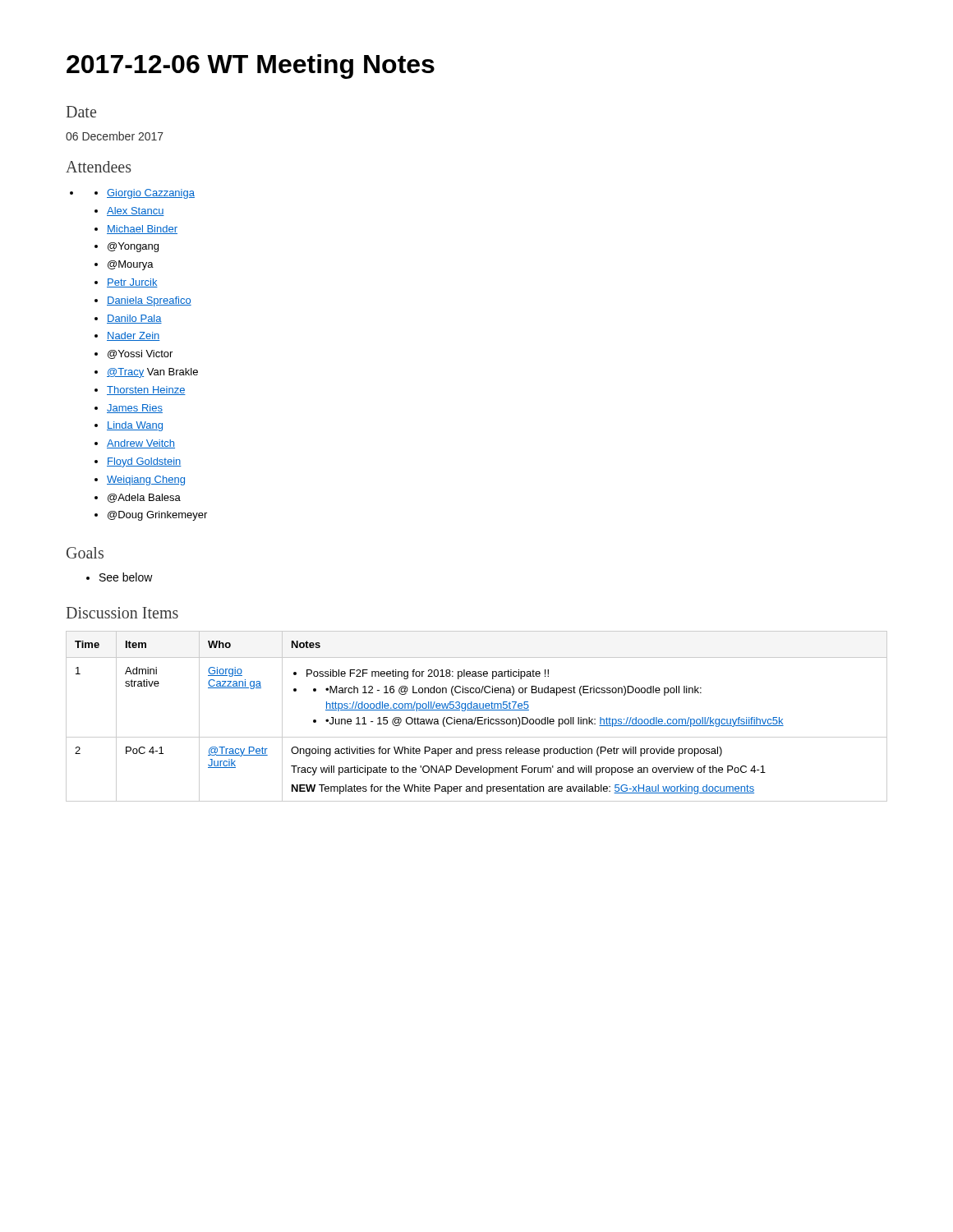This screenshot has height=1232, width=953.
Task: Where does it say "Linda Wang"?
Action: click(135, 425)
